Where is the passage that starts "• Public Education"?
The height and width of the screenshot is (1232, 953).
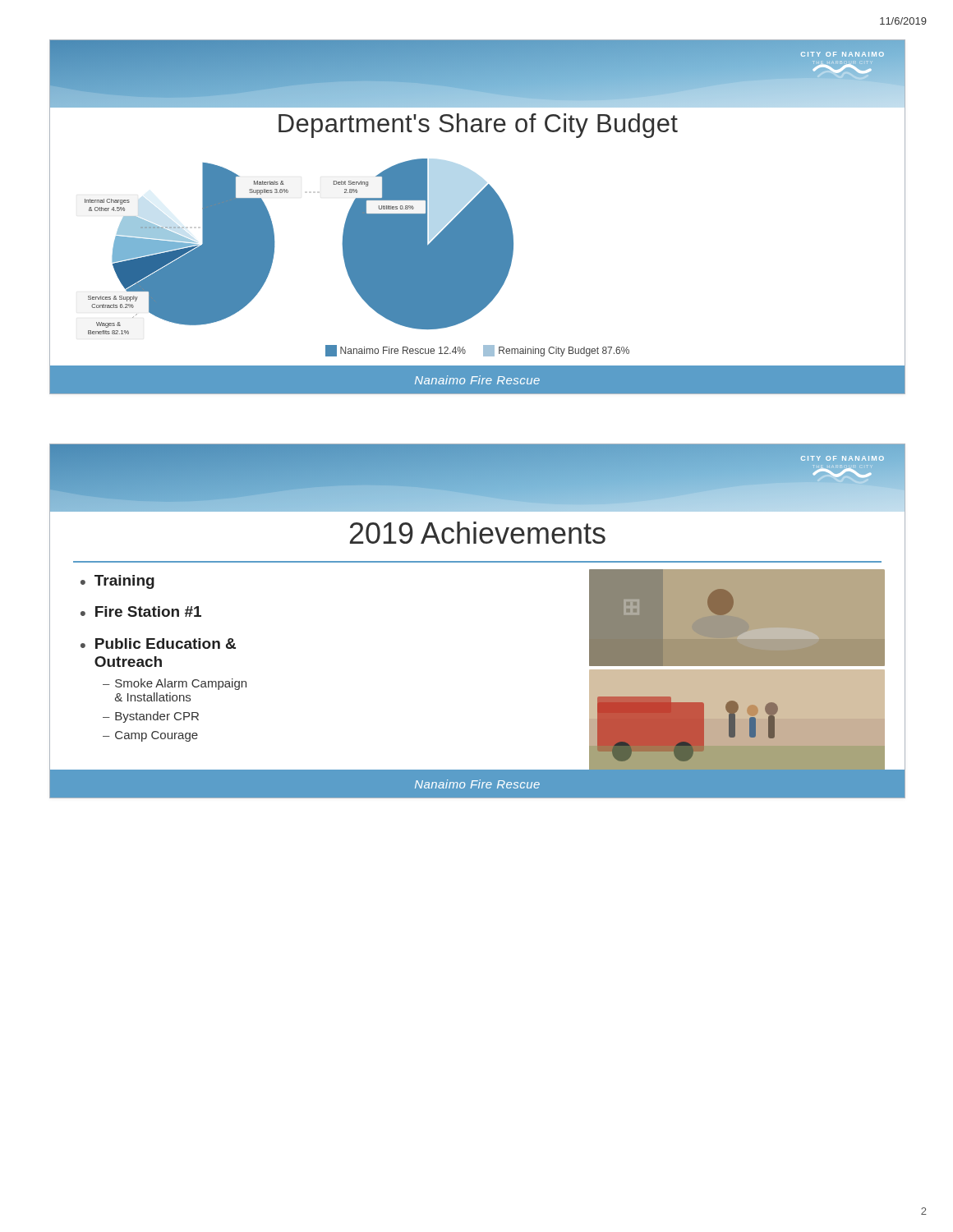158,653
